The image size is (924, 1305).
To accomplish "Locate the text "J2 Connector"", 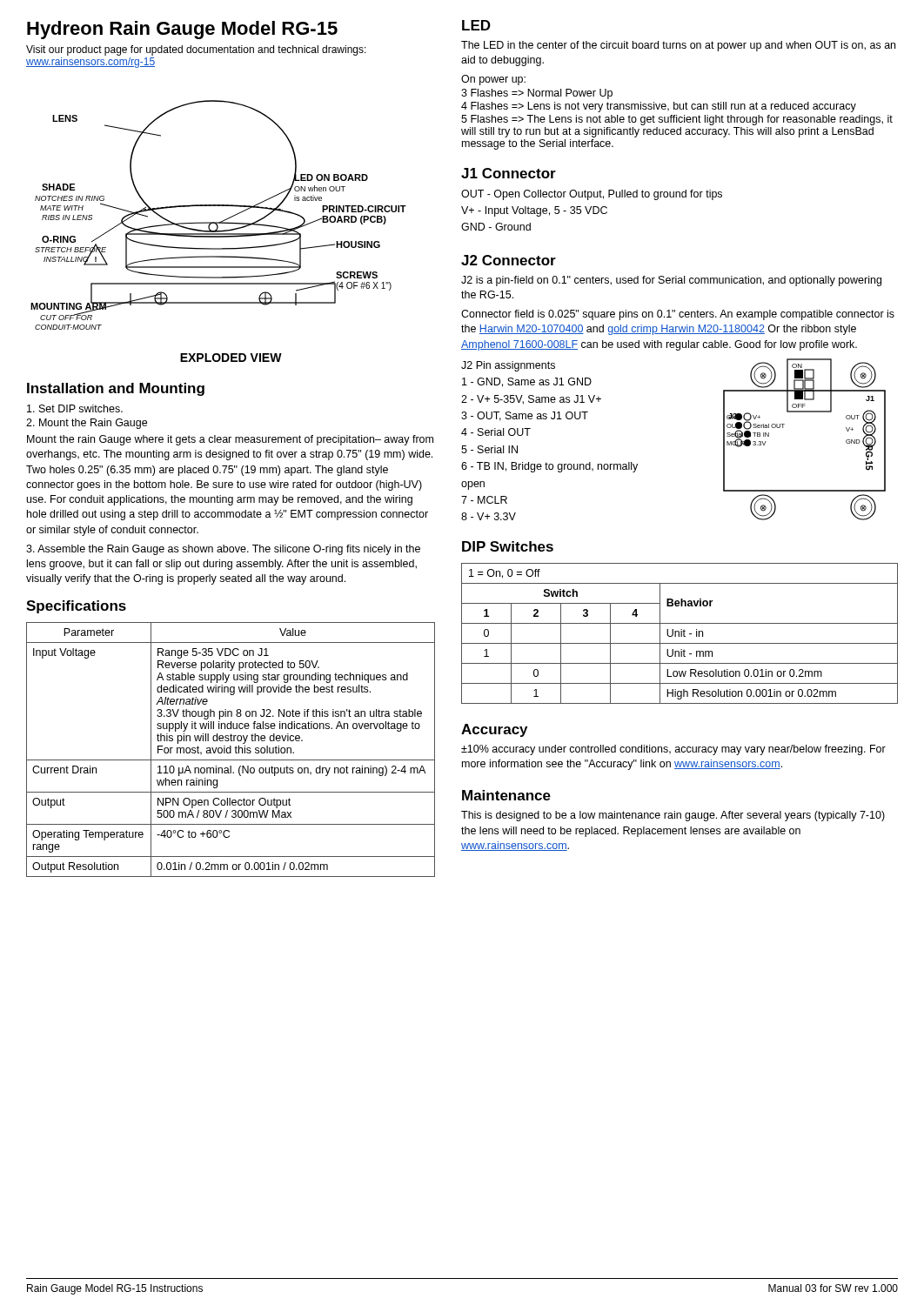I will [x=508, y=261].
